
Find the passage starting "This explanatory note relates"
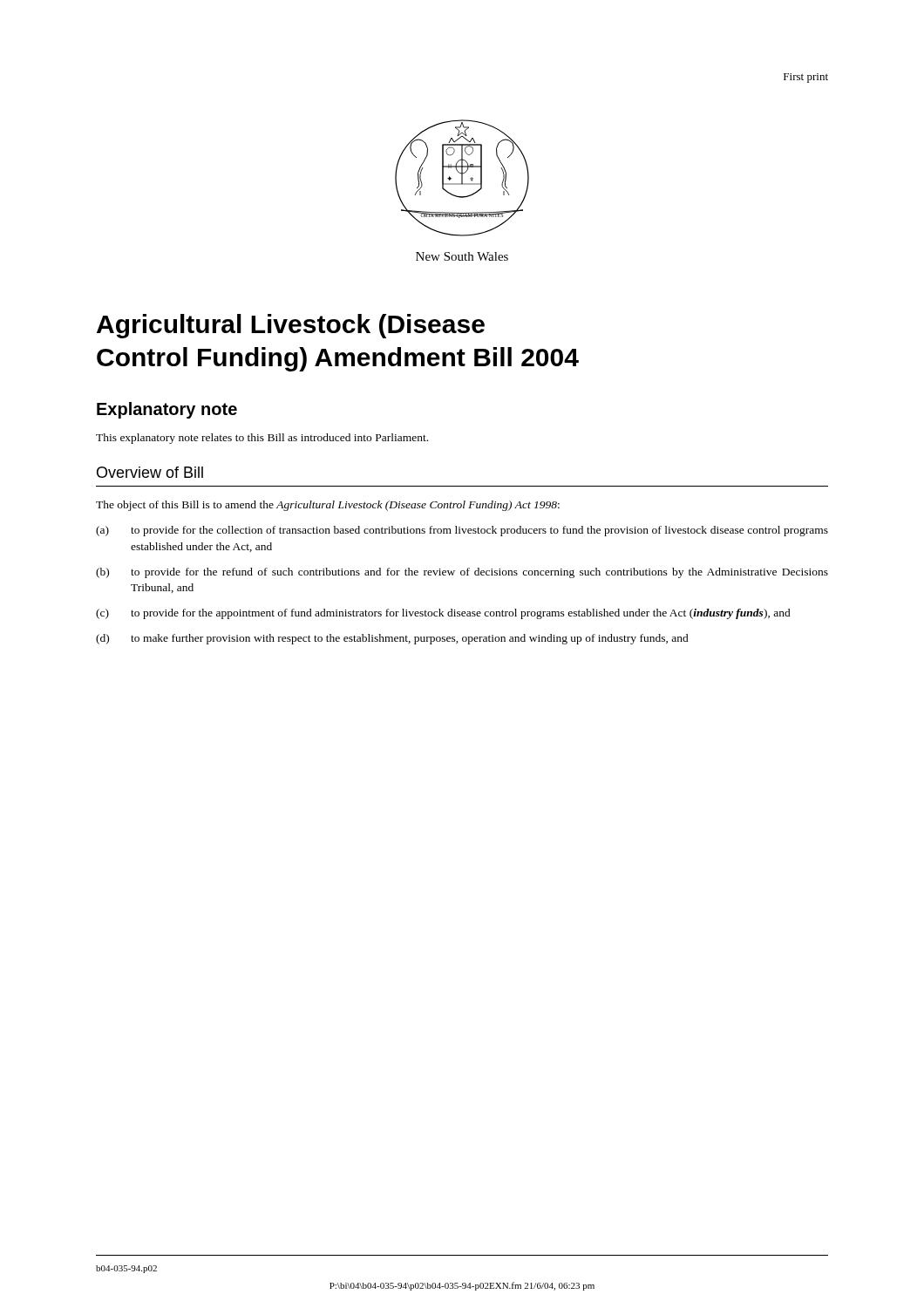pos(262,437)
